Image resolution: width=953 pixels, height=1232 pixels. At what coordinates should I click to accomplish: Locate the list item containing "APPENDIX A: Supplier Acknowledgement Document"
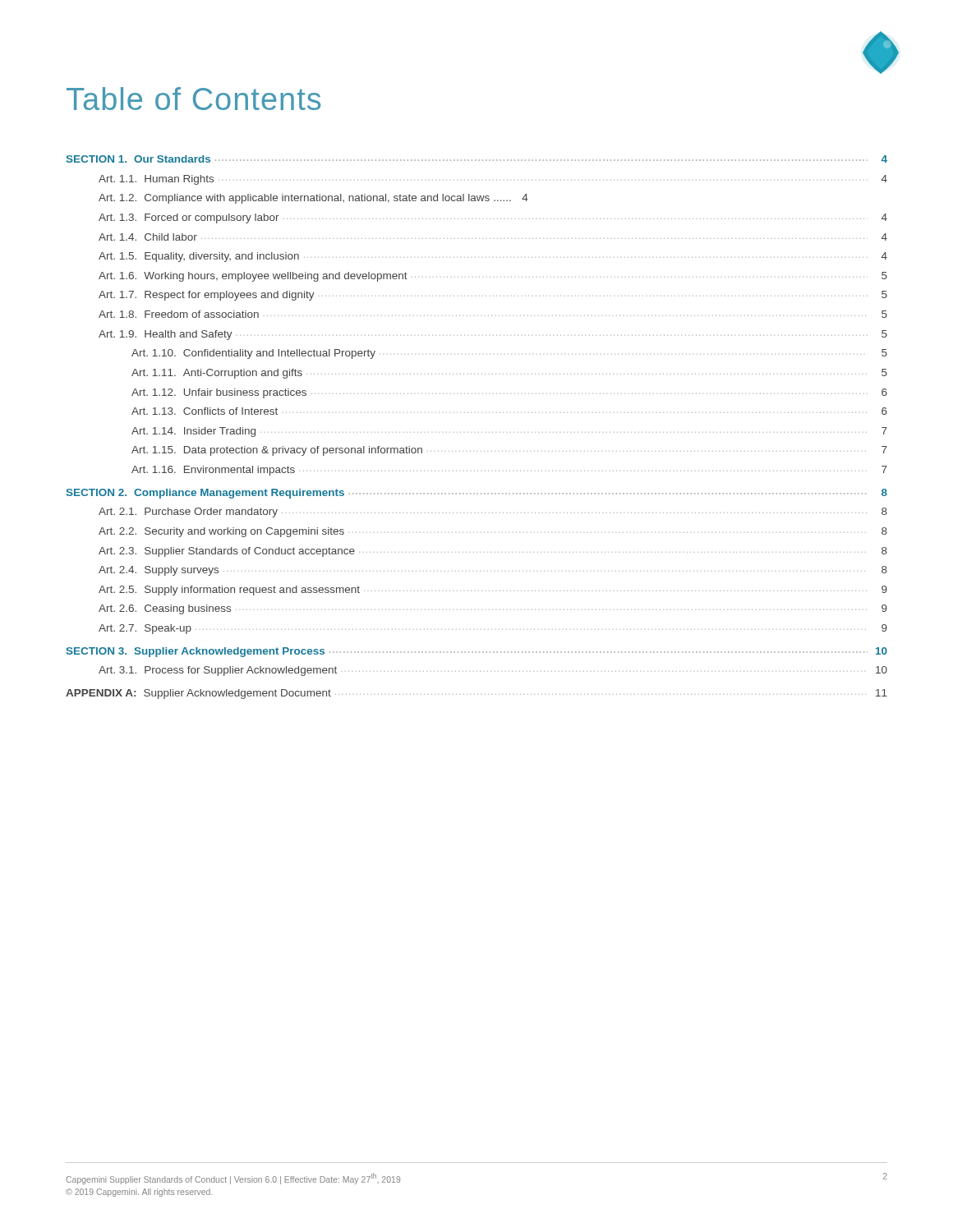coord(476,693)
